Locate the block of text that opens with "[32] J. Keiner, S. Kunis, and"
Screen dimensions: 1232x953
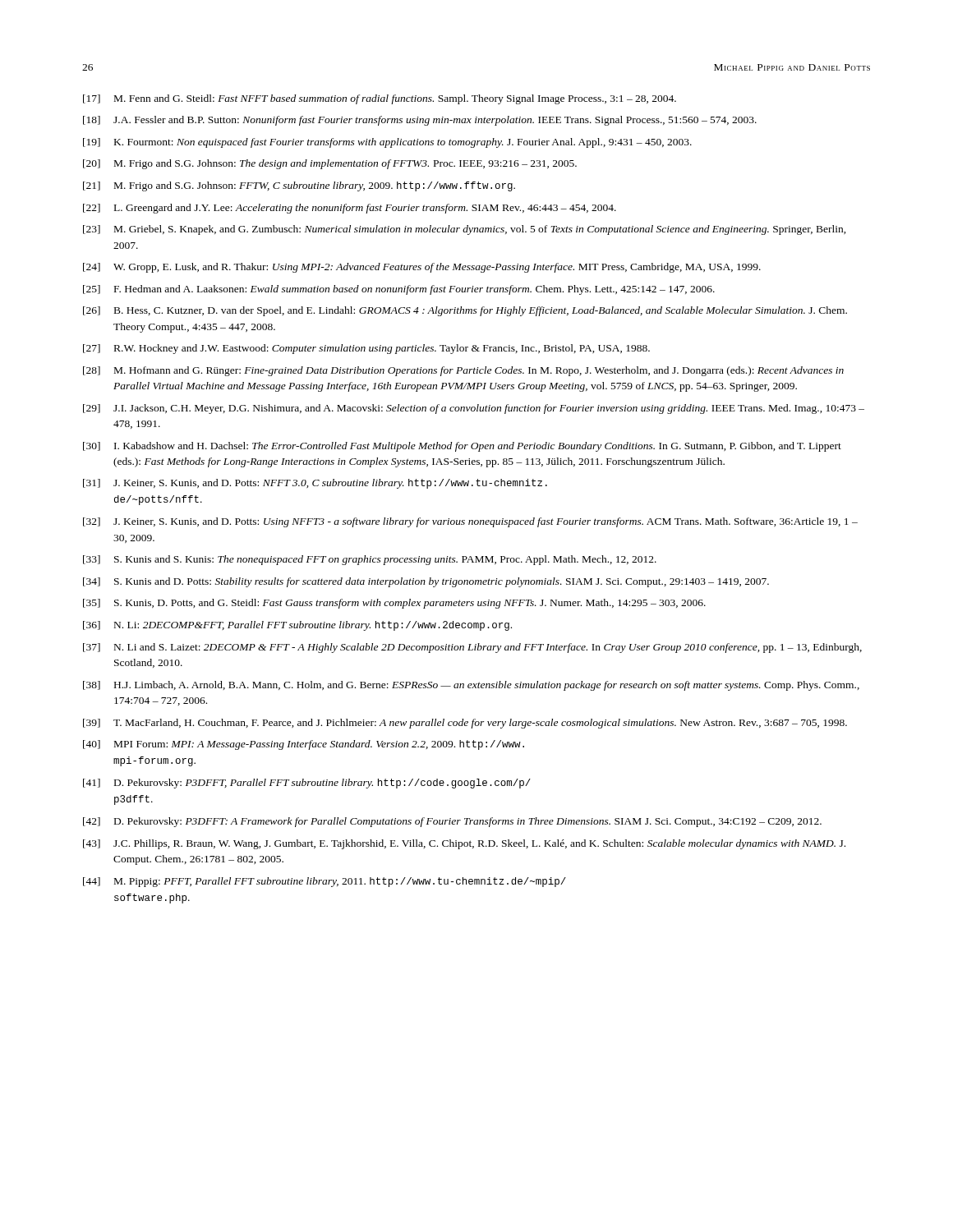pyautogui.click(x=476, y=530)
